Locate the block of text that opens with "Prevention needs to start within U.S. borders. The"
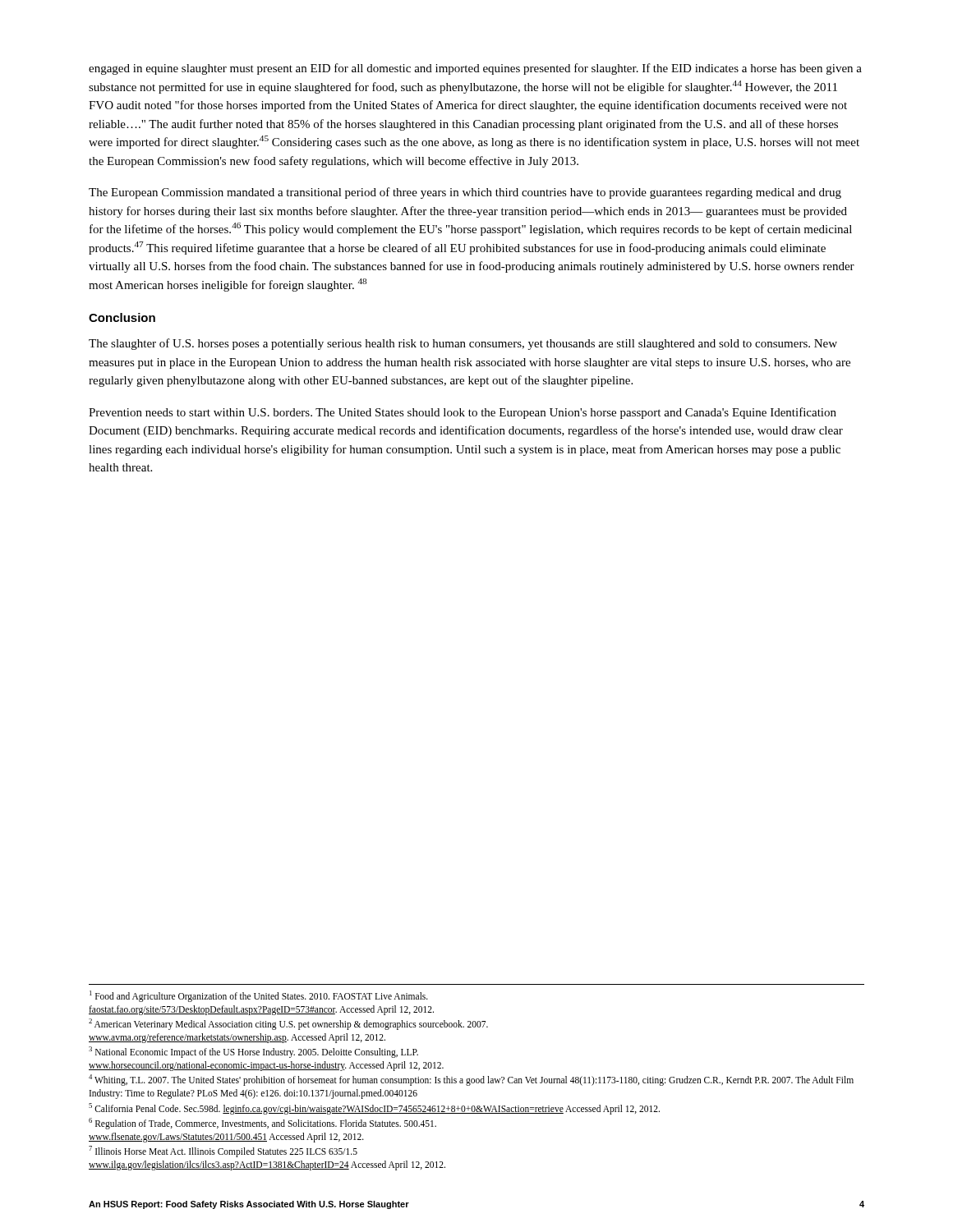 [x=476, y=440]
